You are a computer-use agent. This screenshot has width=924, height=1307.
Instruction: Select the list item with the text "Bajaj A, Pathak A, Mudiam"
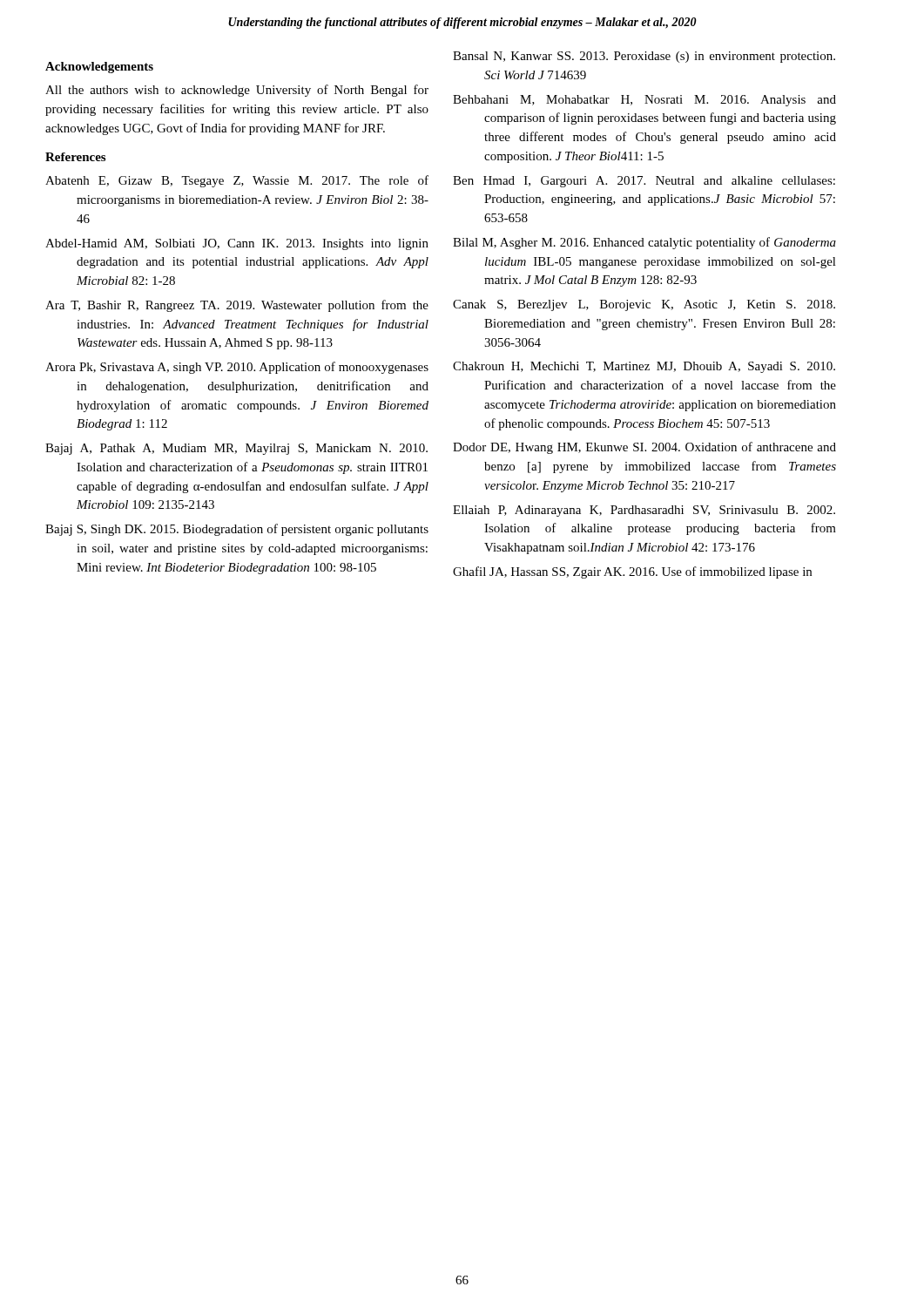(237, 476)
